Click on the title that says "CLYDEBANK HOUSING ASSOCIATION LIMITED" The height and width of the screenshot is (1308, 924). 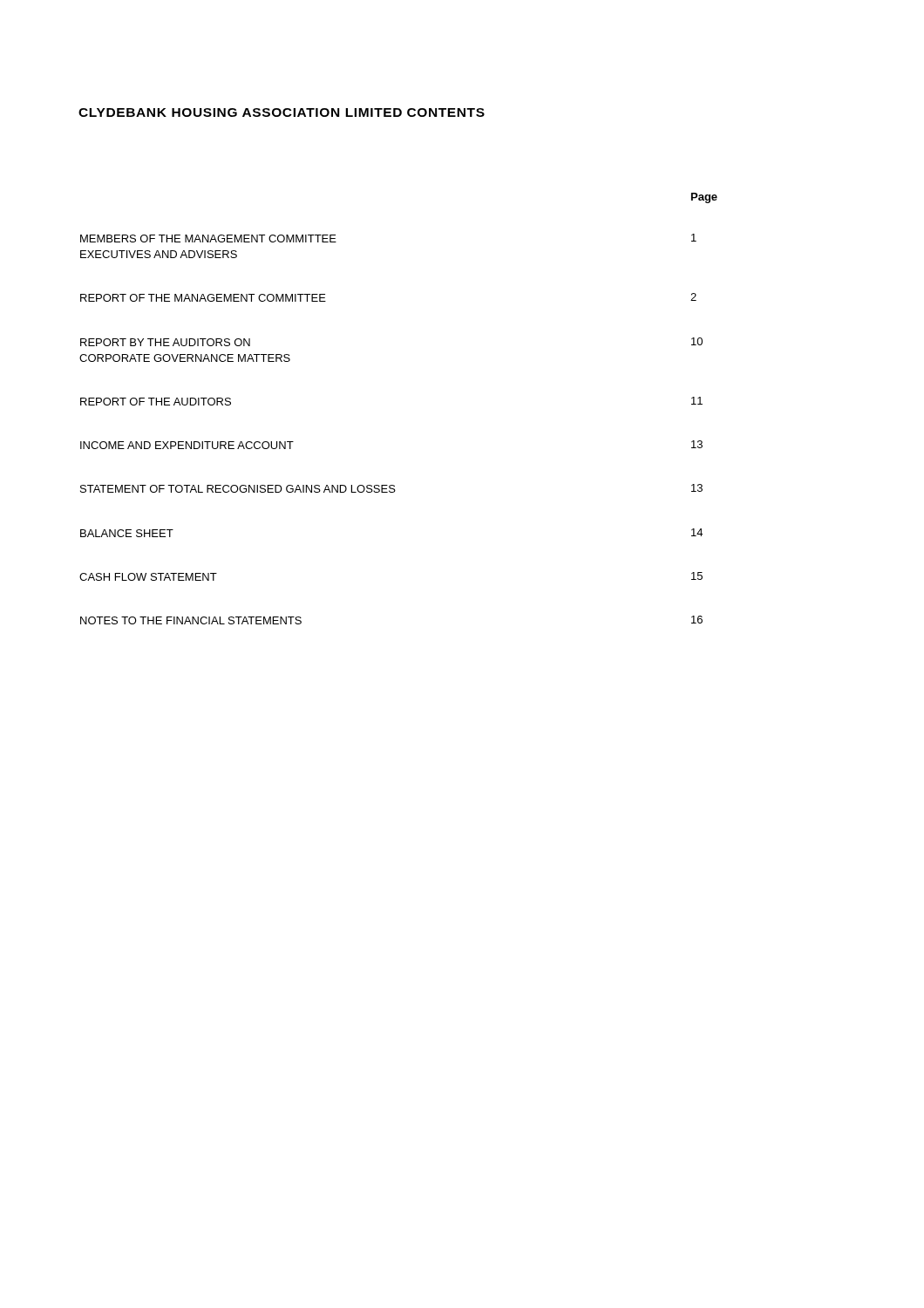tap(241, 112)
